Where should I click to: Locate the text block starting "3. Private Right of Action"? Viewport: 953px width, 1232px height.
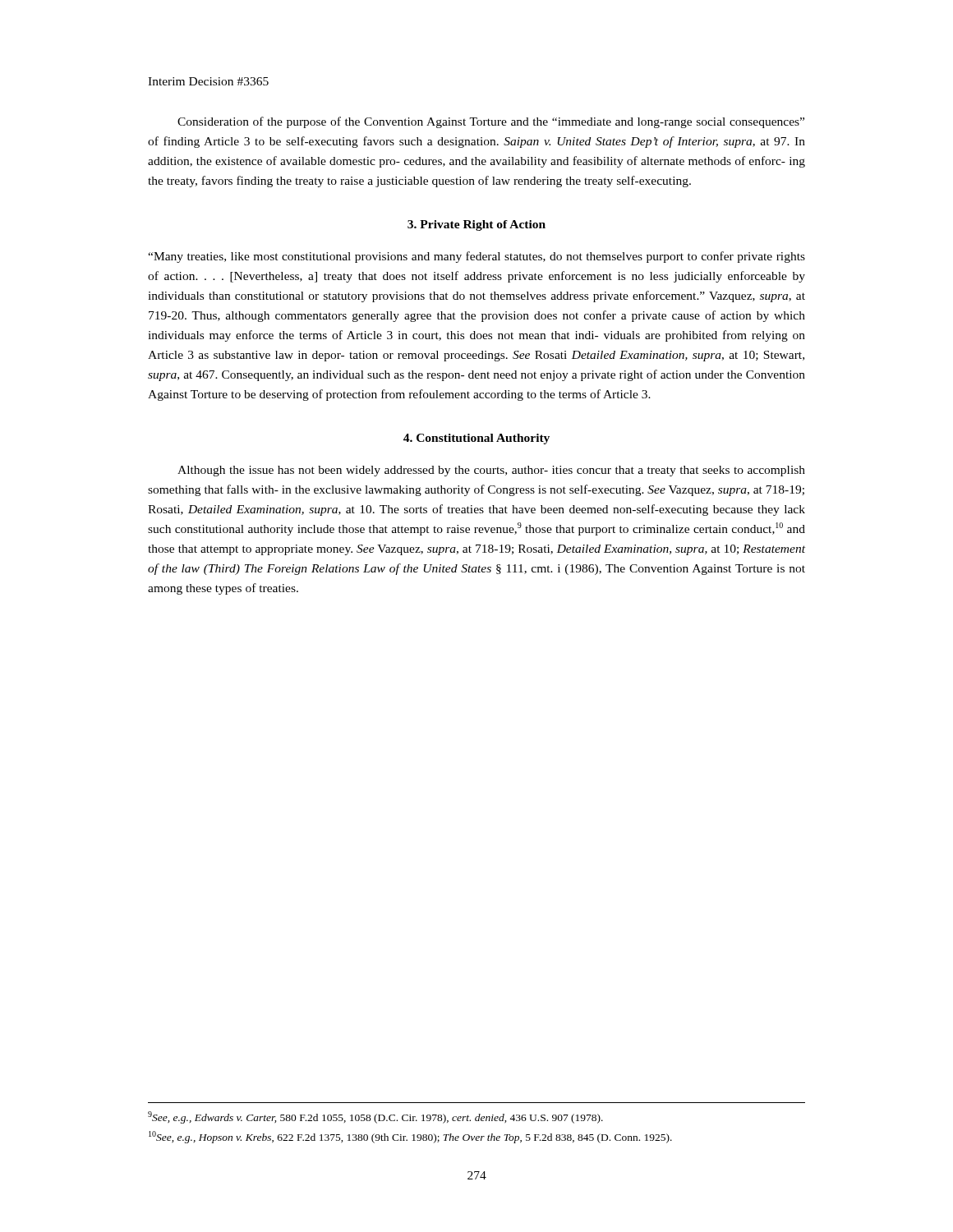coord(476,224)
